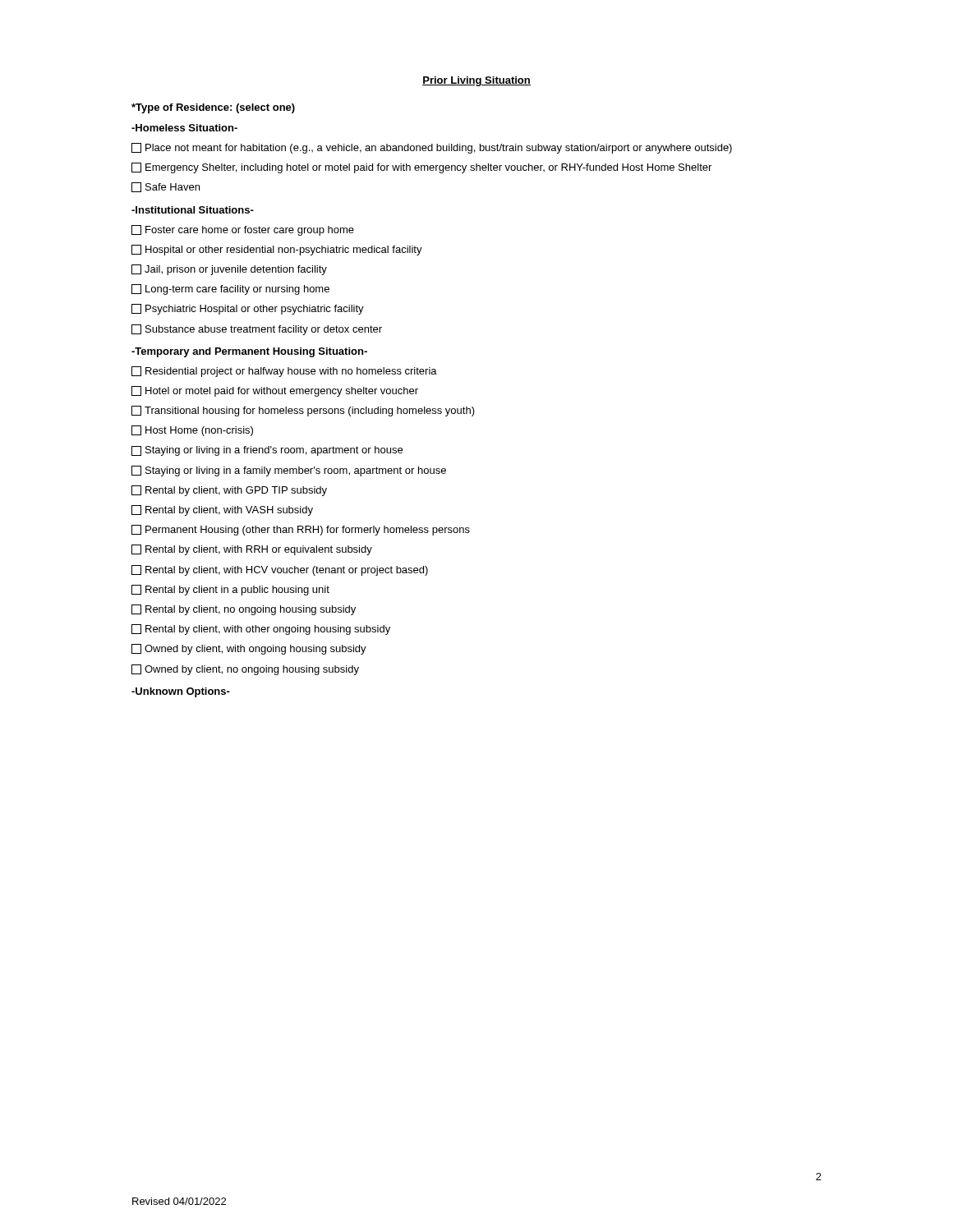This screenshot has height=1232, width=953.
Task: Navigate to the region starting "Permanent Housing (other"
Action: tap(301, 530)
